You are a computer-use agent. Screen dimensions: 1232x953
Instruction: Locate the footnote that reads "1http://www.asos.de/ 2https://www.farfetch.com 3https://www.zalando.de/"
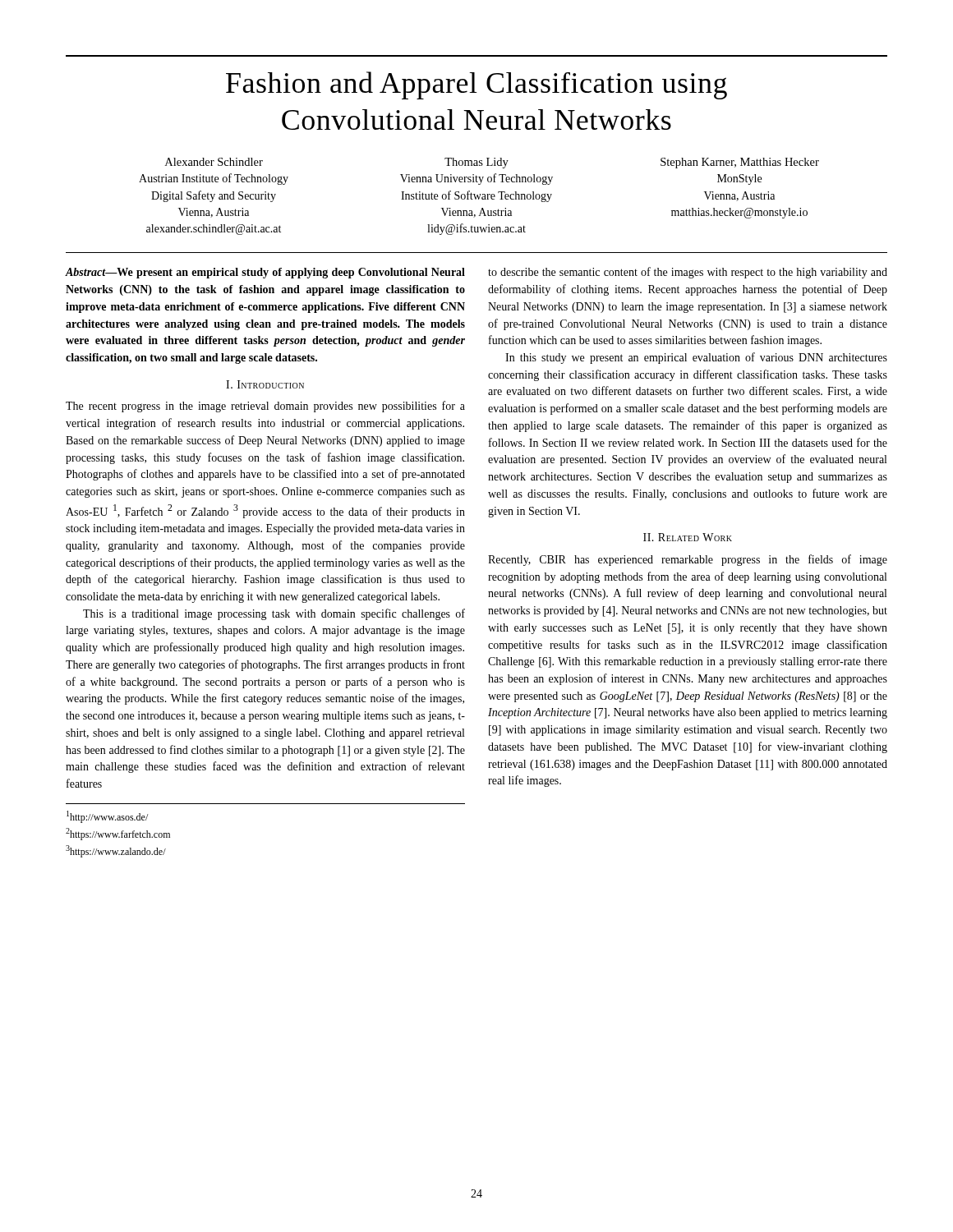(107, 817)
